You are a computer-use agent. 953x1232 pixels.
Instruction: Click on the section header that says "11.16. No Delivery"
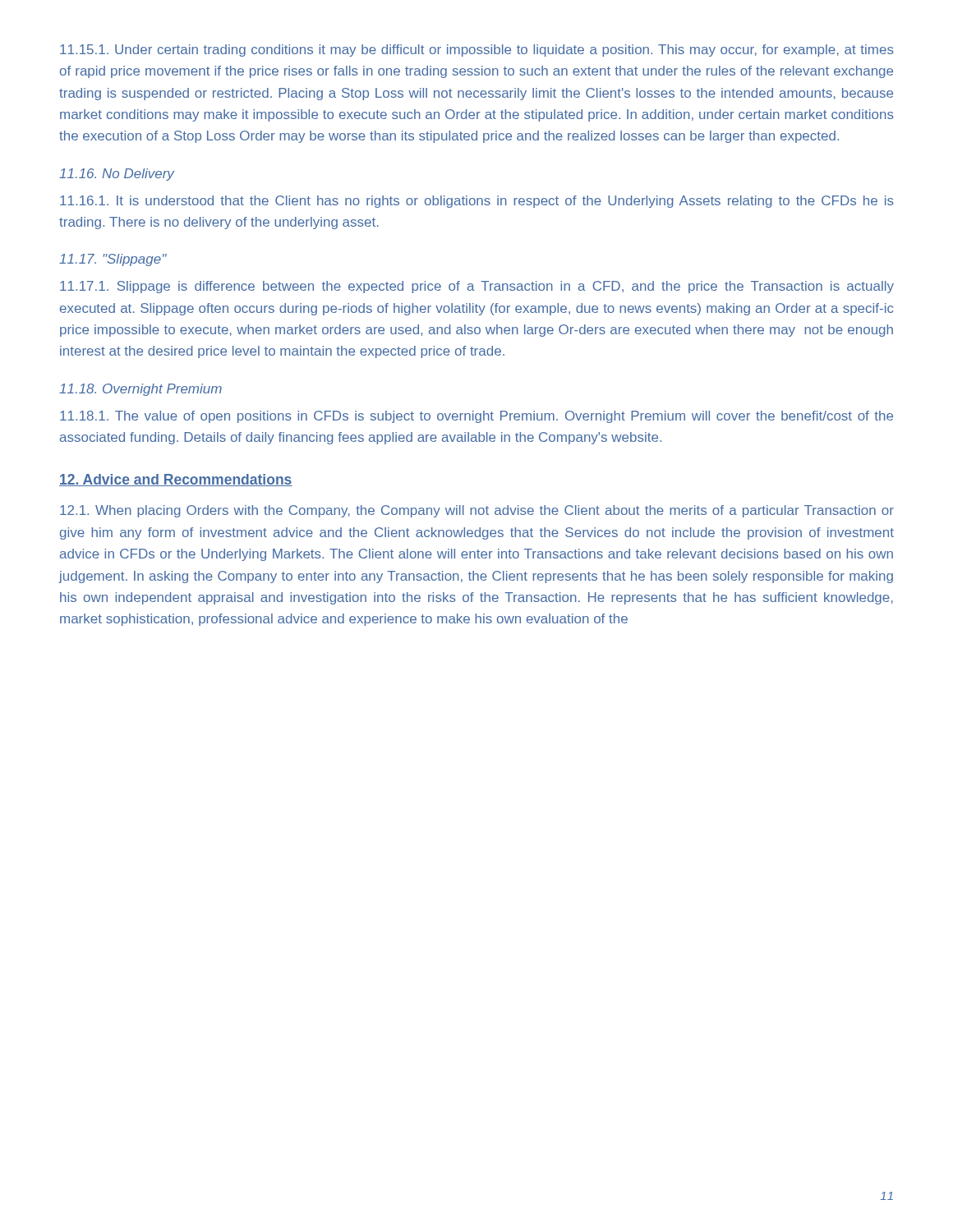(x=117, y=175)
